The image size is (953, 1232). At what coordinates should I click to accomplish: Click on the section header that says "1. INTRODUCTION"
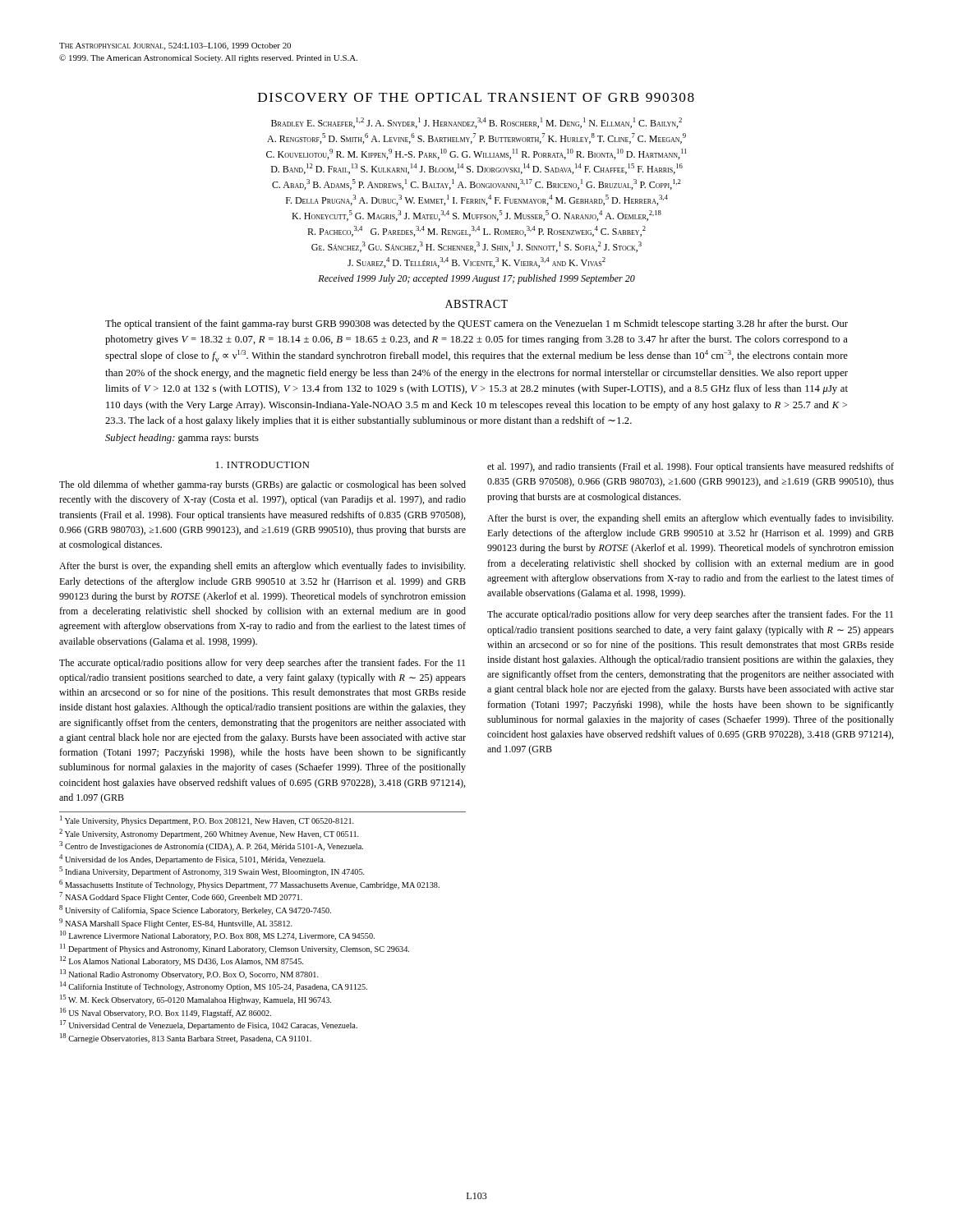coord(262,465)
